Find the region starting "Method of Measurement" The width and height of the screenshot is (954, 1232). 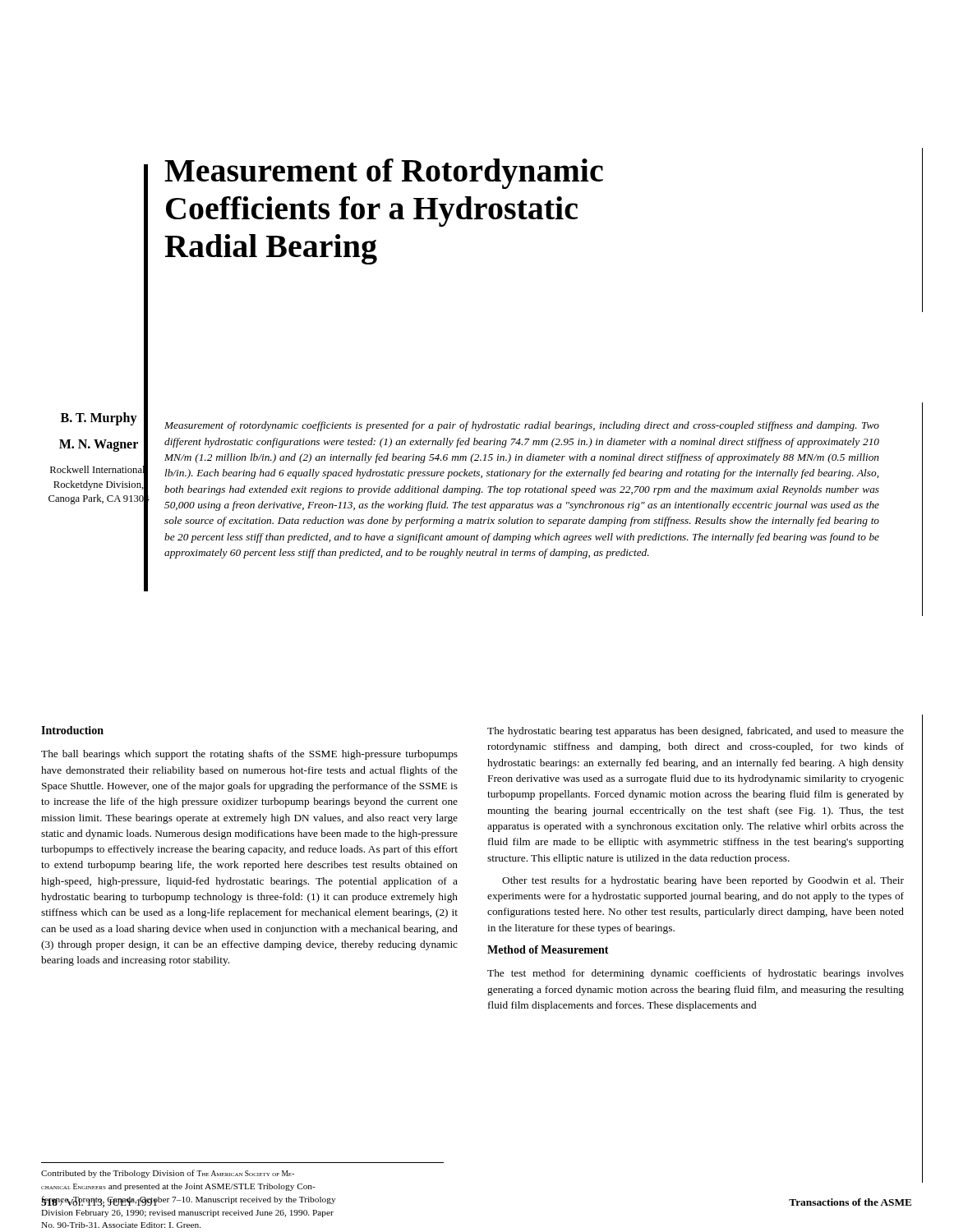pos(548,949)
